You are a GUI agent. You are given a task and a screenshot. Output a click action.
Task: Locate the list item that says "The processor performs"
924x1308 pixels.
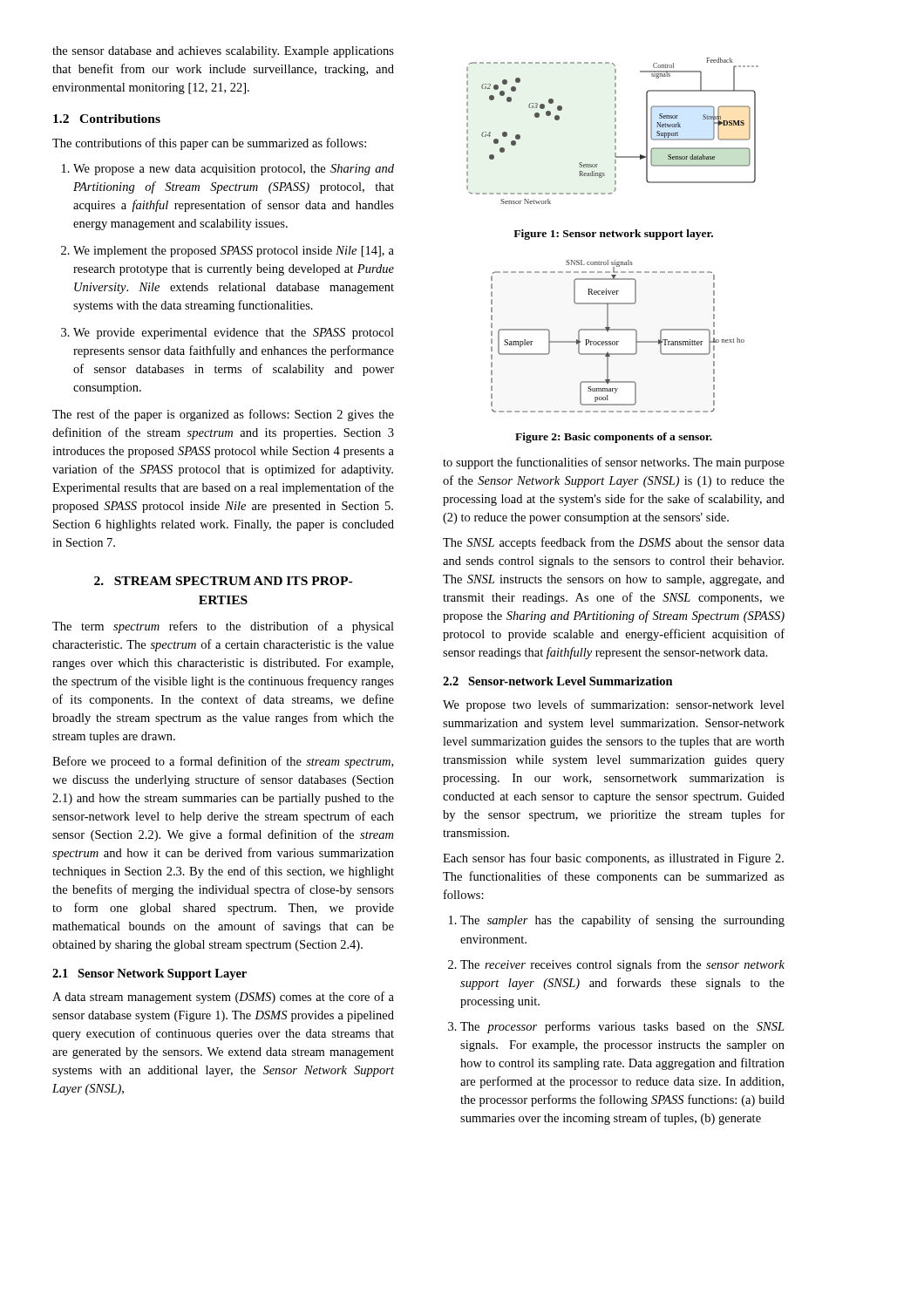tap(622, 1072)
